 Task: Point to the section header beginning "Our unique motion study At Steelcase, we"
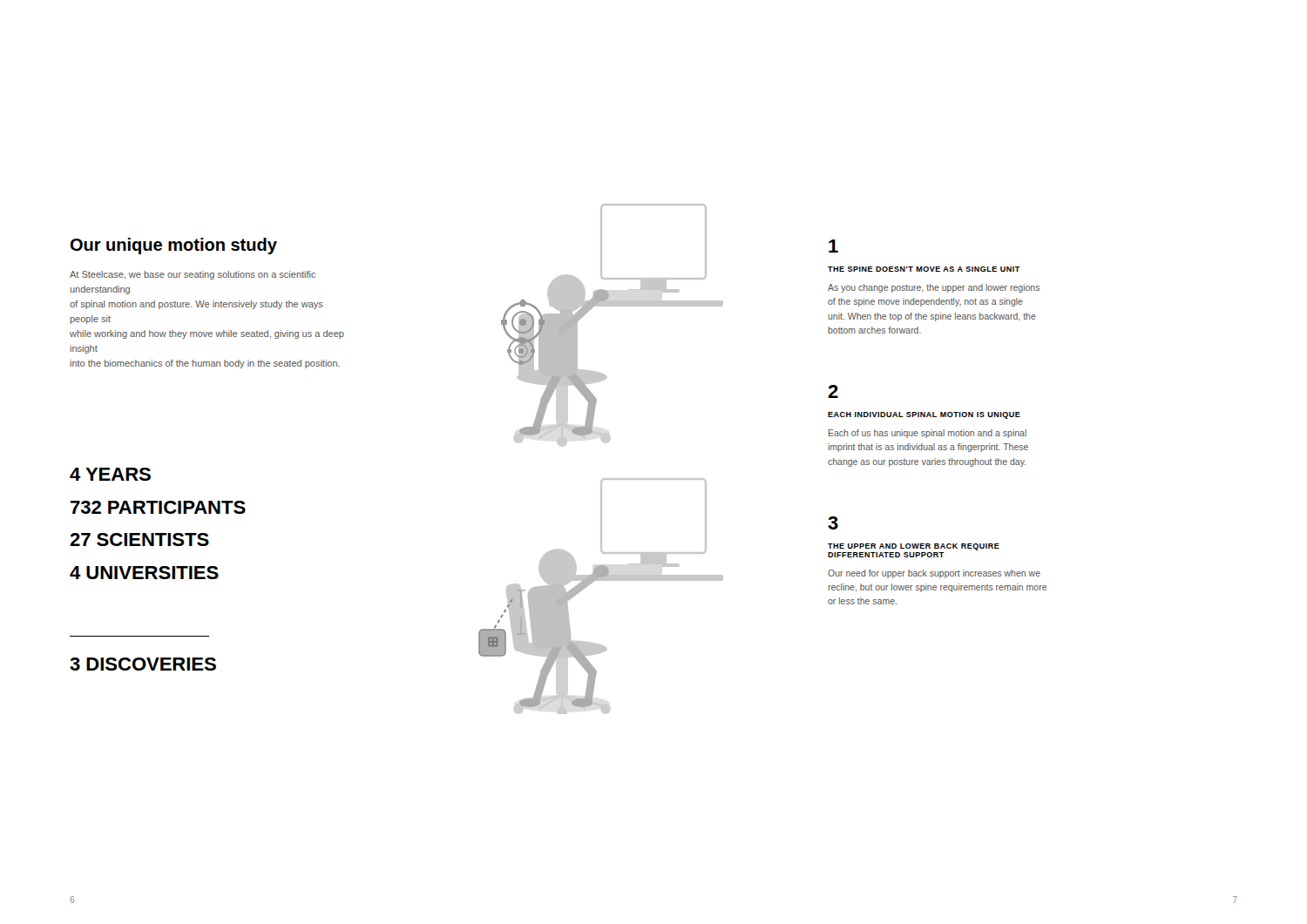[x=209, y=303]
